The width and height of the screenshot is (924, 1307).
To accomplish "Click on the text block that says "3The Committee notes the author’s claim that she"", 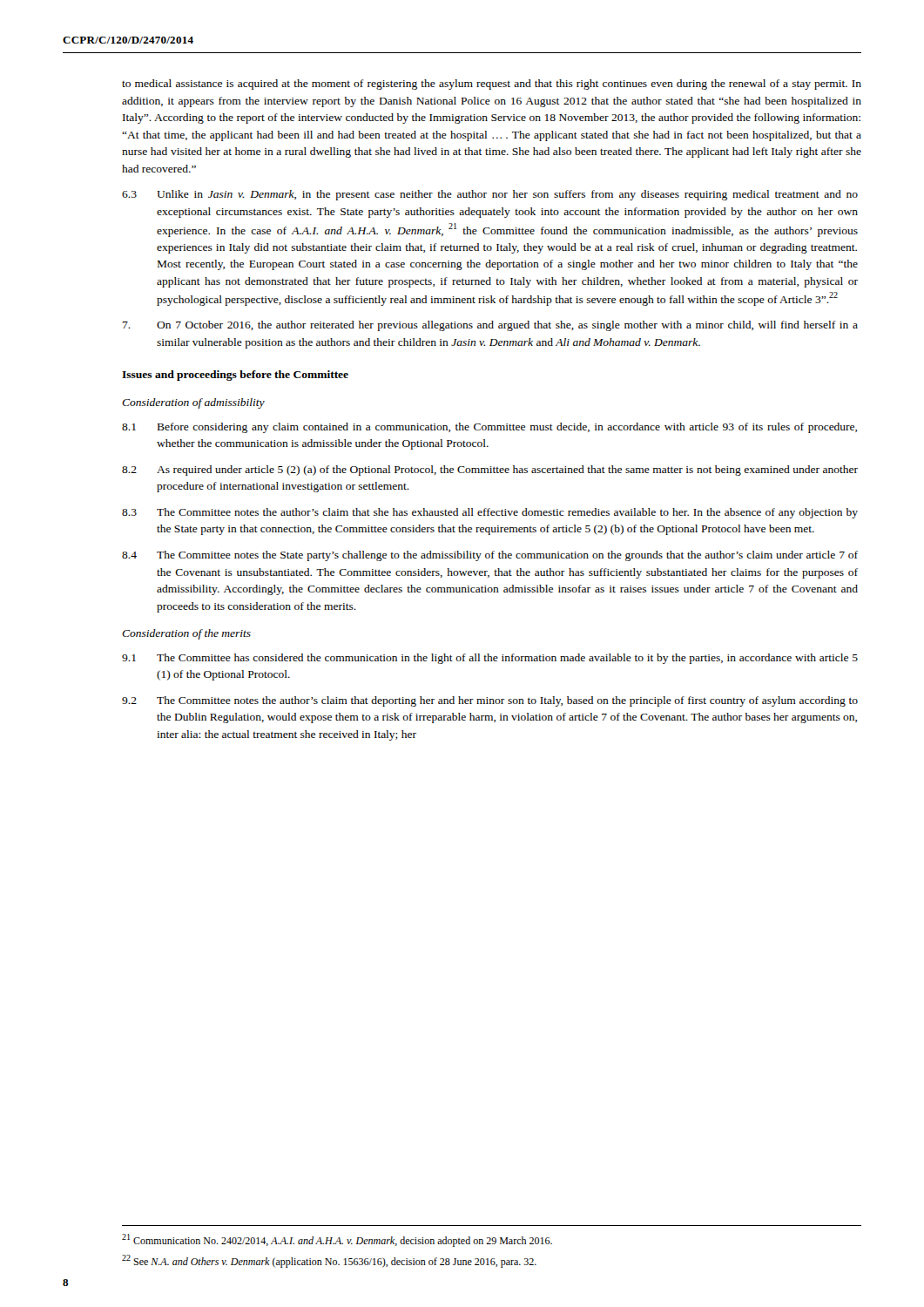I will (x=490, y=521).
